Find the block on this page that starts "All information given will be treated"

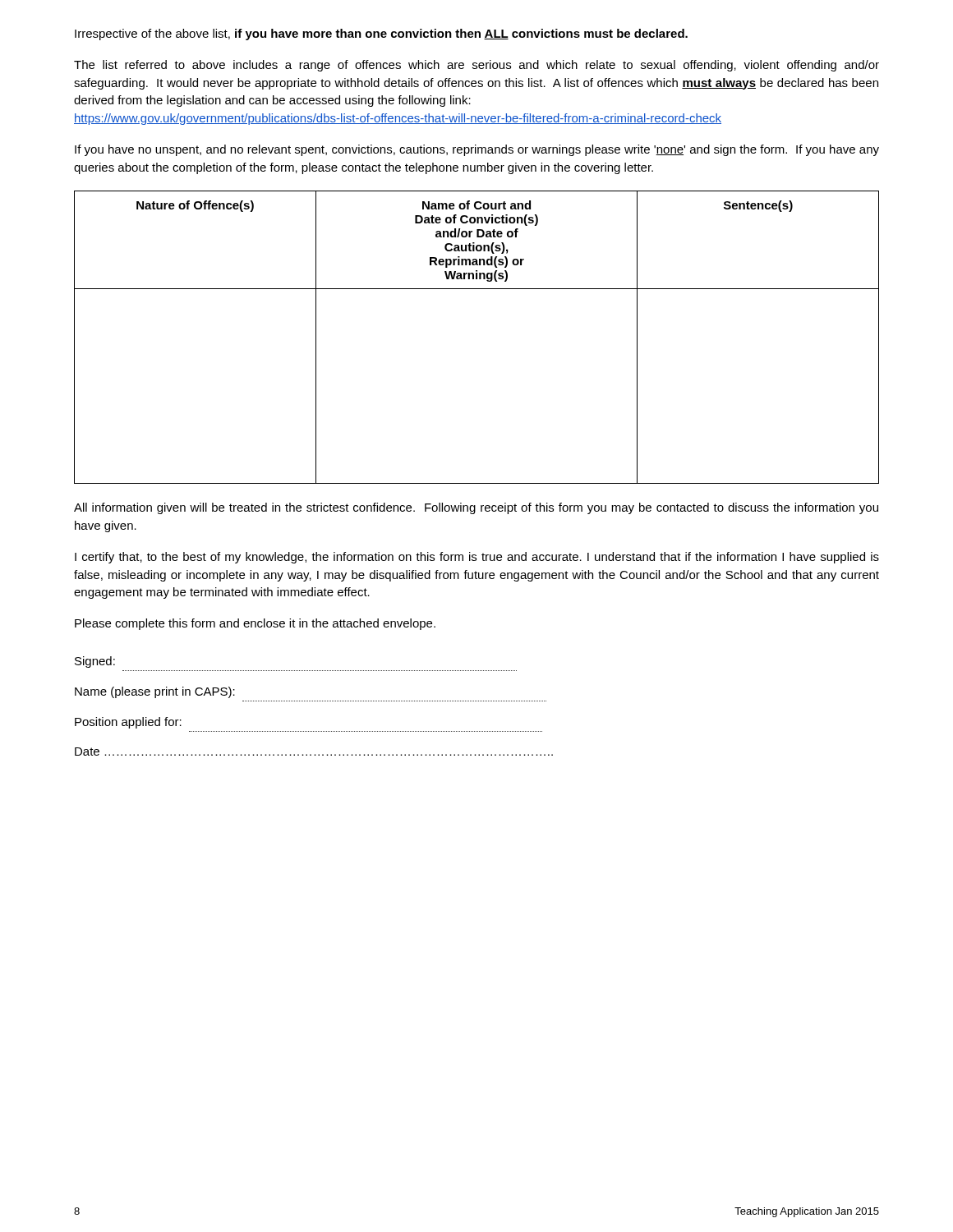click(x=476, y=516)
